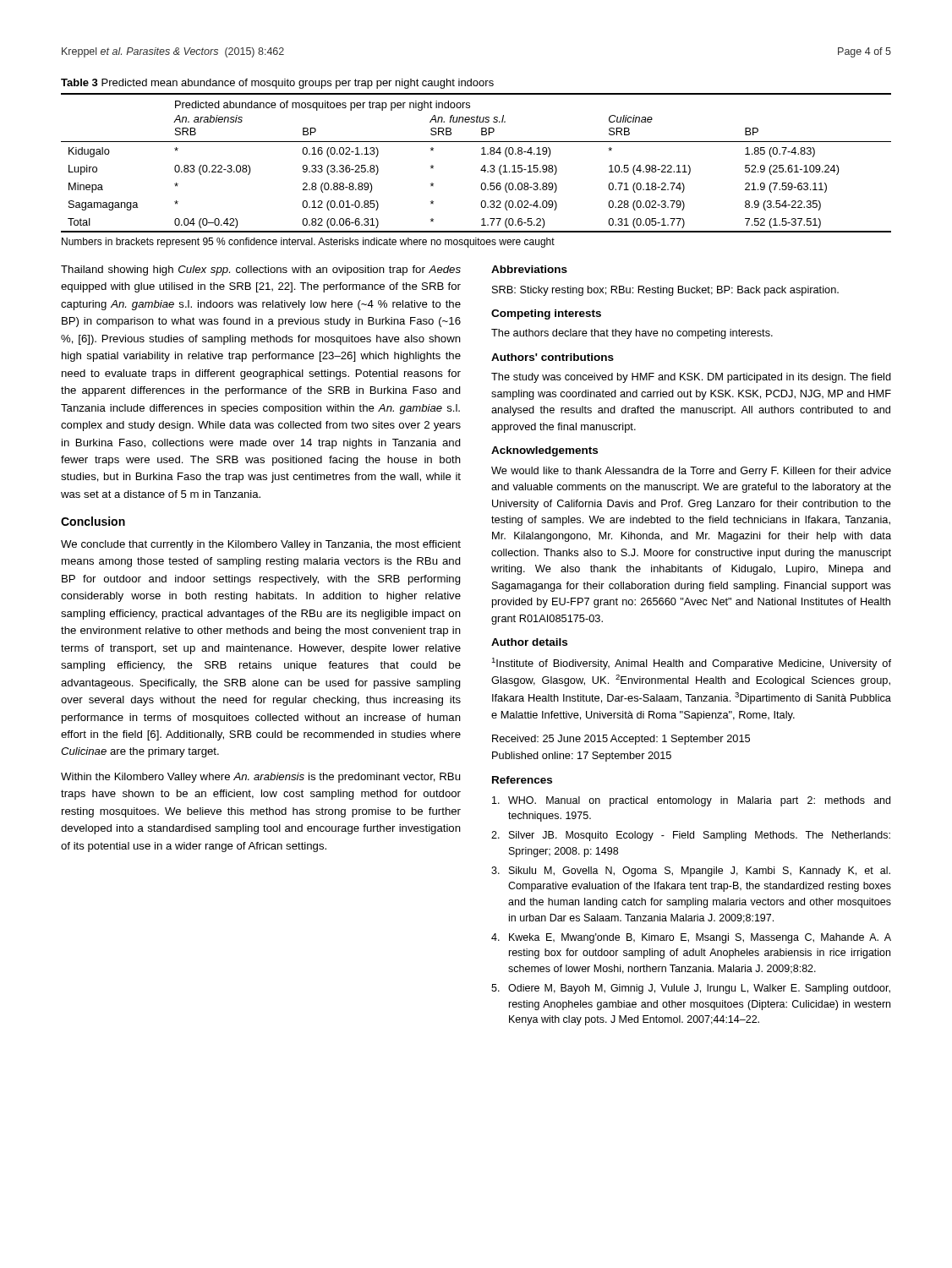Select the block starting "The authors declare that they have"
This screenshot has width=952, height=1268.
[632, 333]
